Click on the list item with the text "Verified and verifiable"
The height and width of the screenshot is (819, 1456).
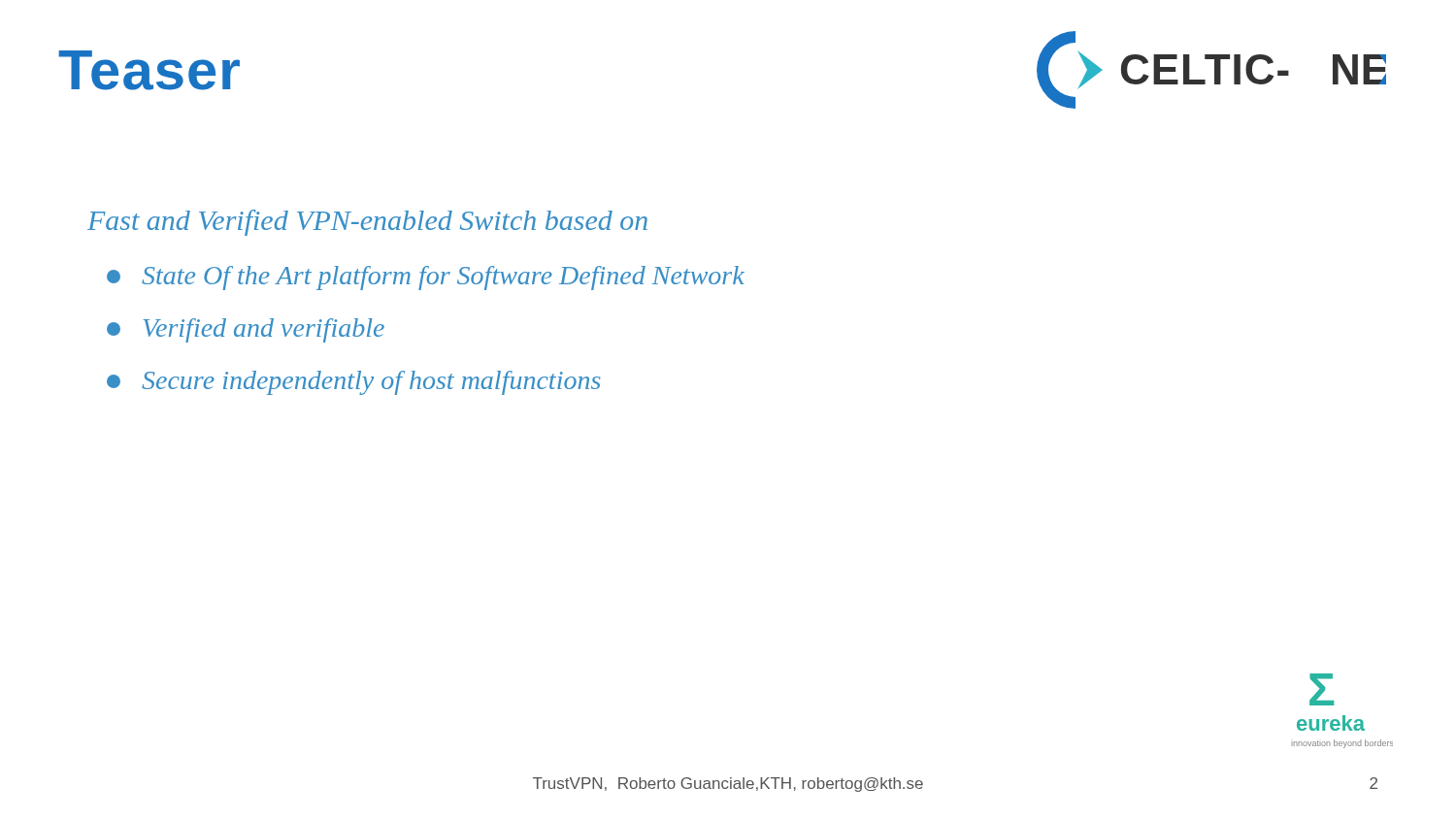click(246, 328)
